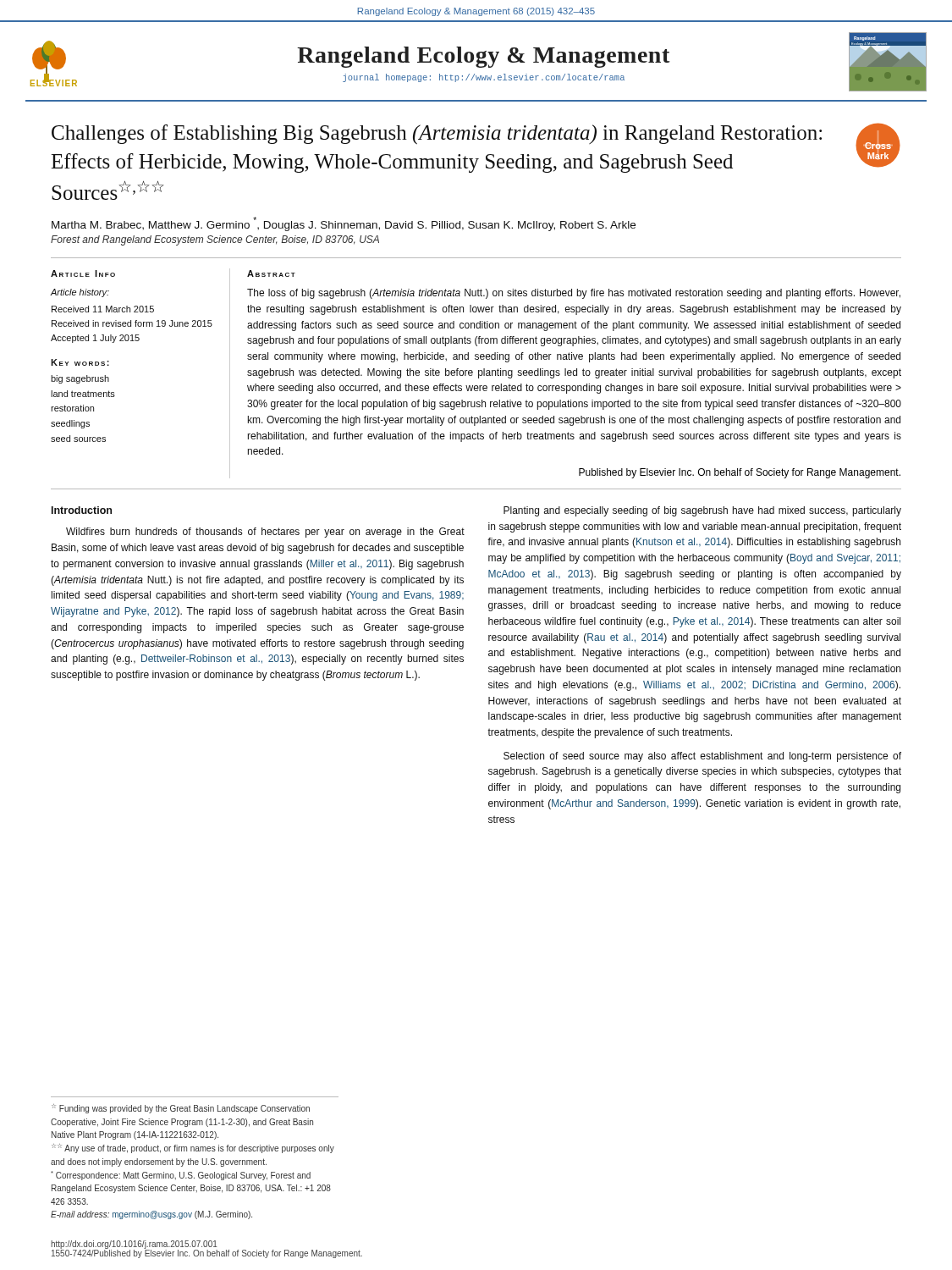Click on the text block starting "Introduction Wildfires burn hundreds of thousands"
The image size is (952, 1270).
click(x=257, y=593)
